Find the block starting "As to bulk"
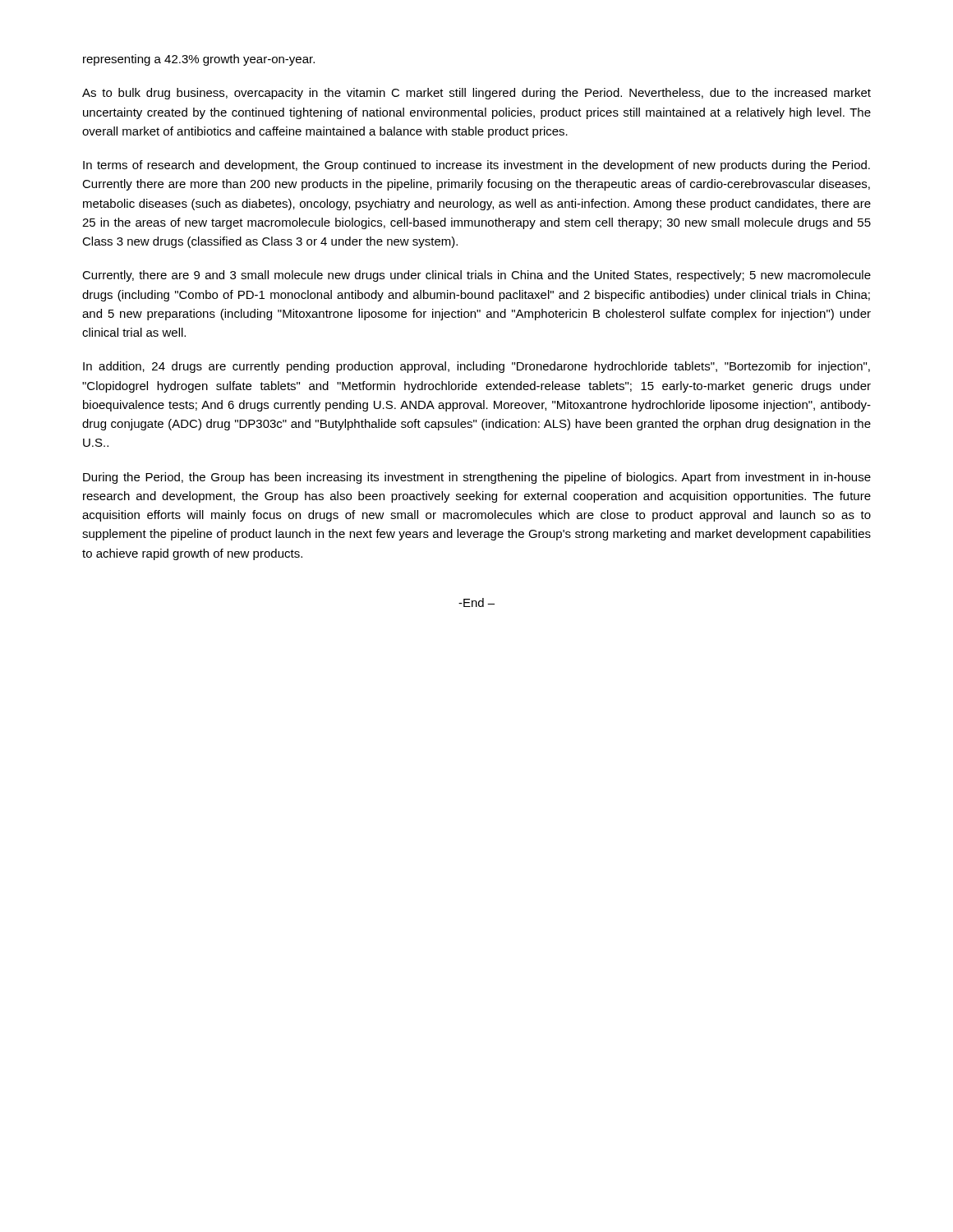The height and width of the screenshot is (1232, 953). pos(476,112)
